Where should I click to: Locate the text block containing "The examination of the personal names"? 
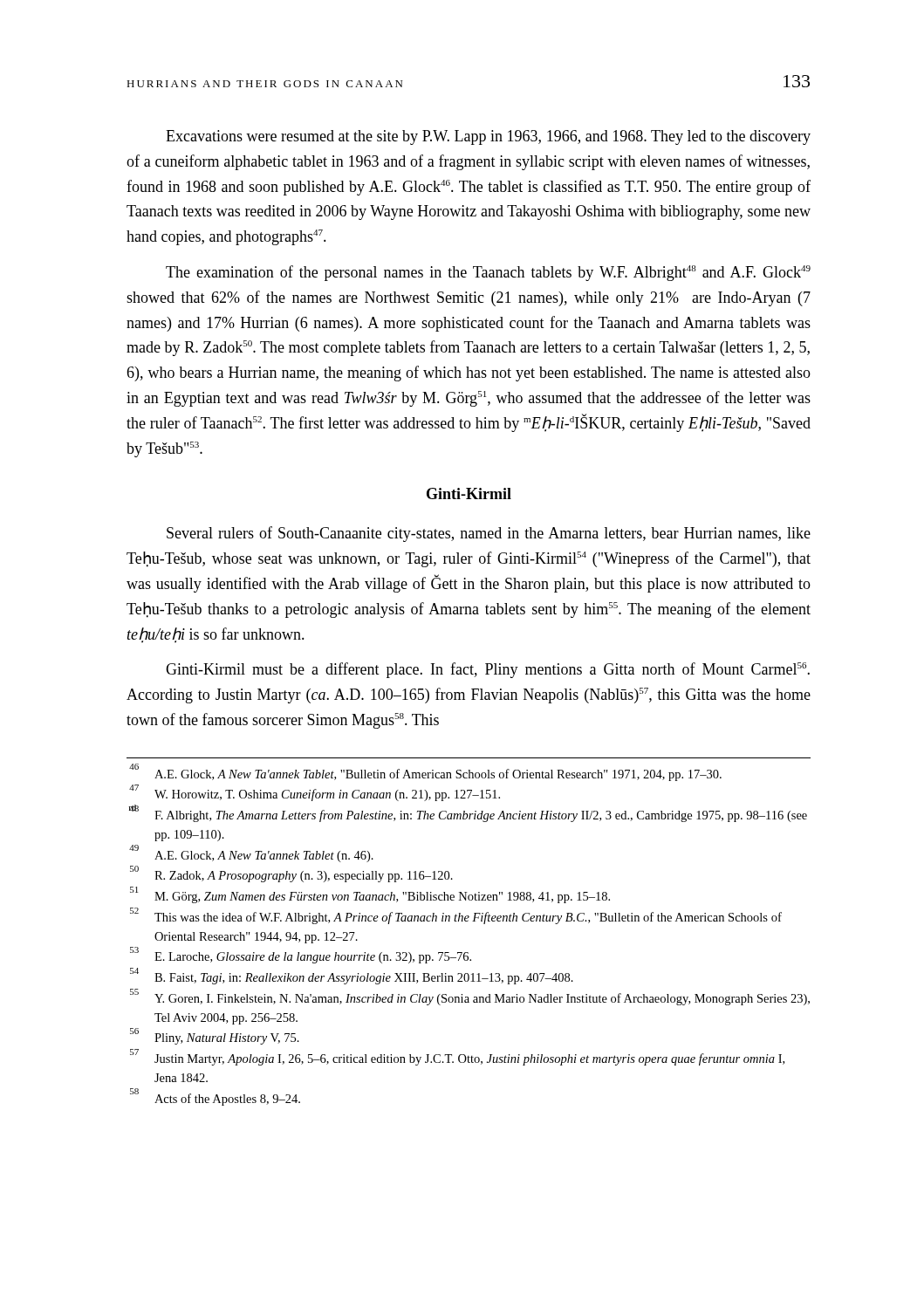(x=469, y=361)
